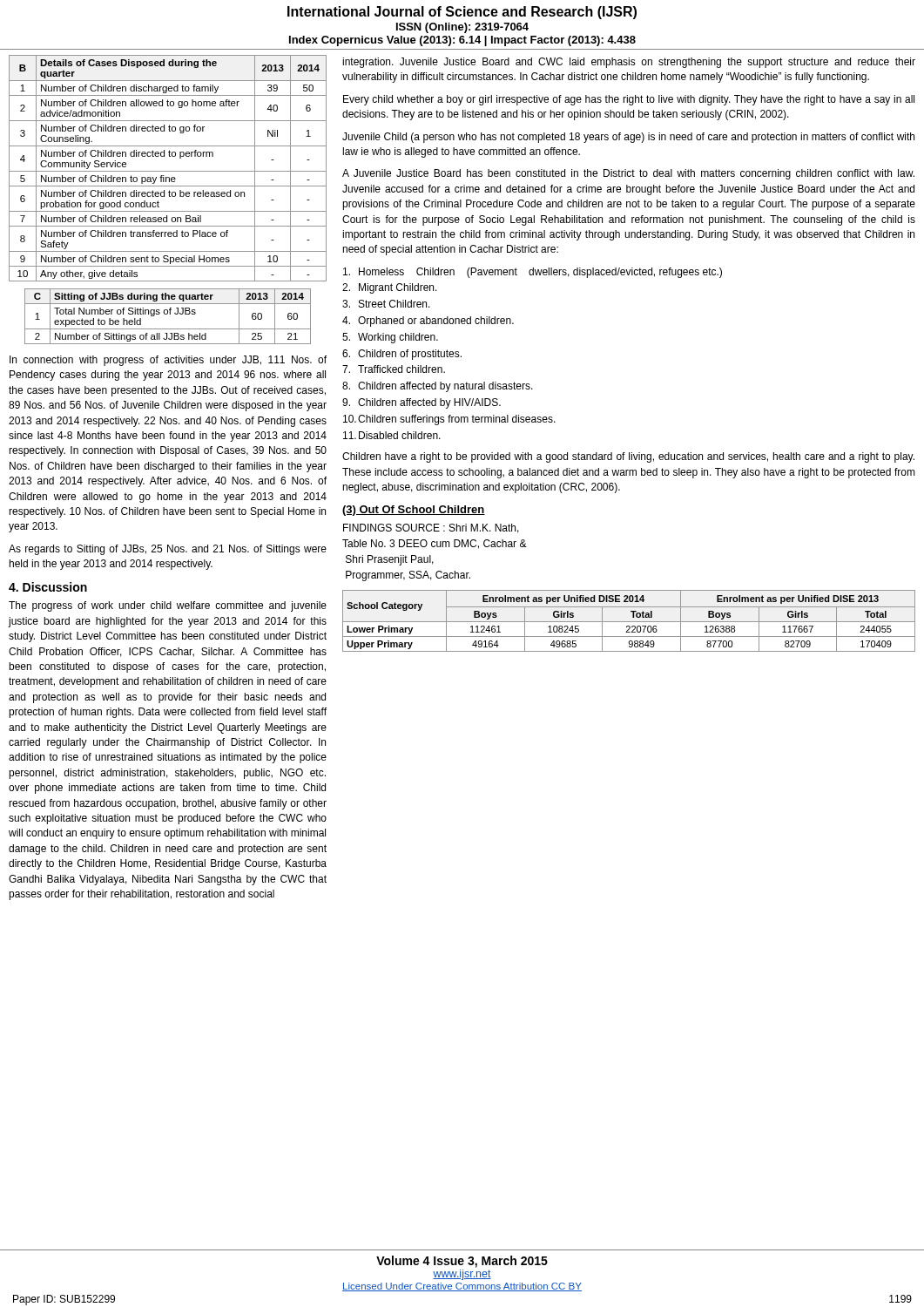Viewport: 924px width, 1307px height.
Task: Point to the block beginning "In connection with progress of activities under JJB,"
Action: (168, 443)
